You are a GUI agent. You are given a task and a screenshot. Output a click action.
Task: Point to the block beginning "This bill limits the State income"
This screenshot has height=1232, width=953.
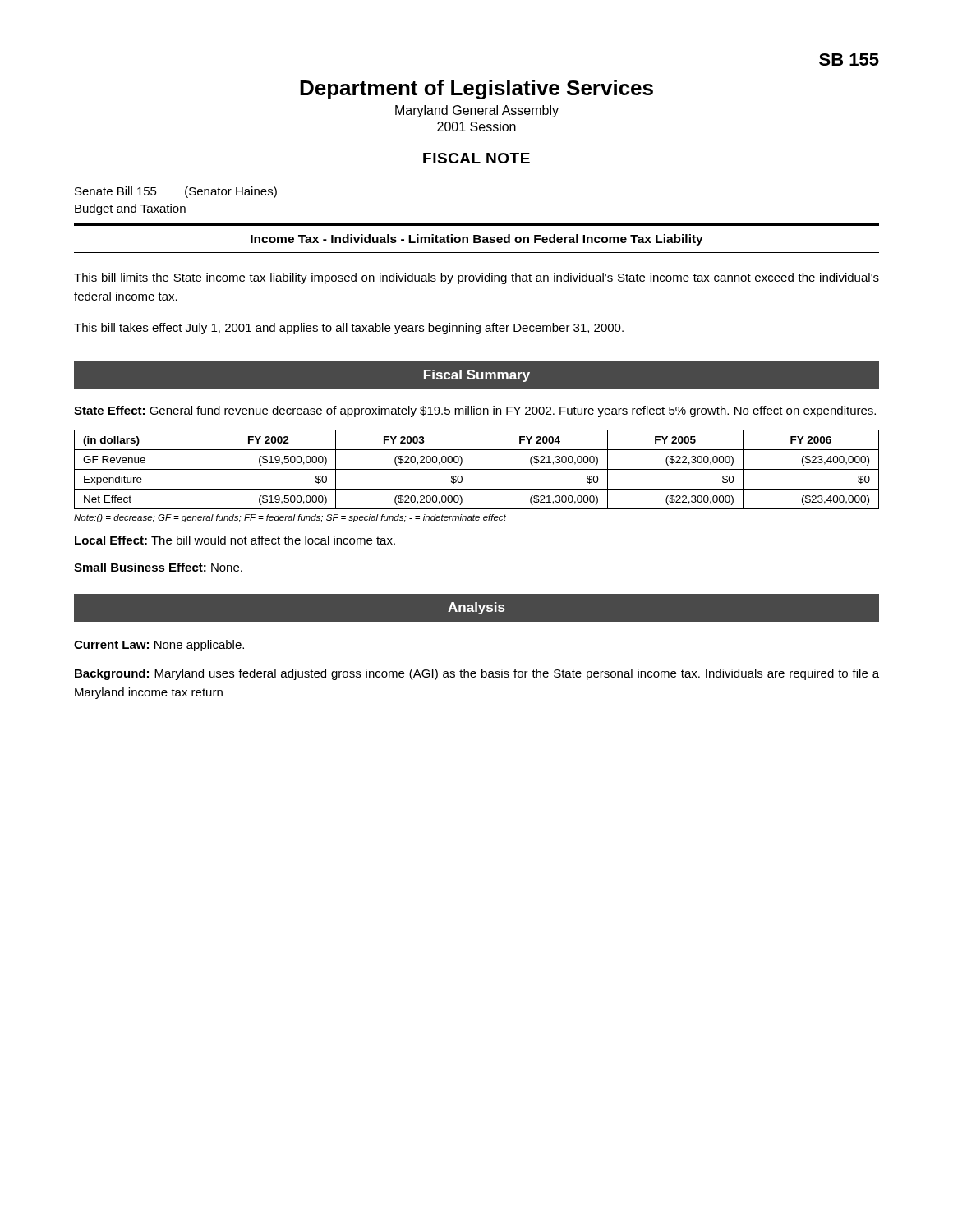coord(476,287)
